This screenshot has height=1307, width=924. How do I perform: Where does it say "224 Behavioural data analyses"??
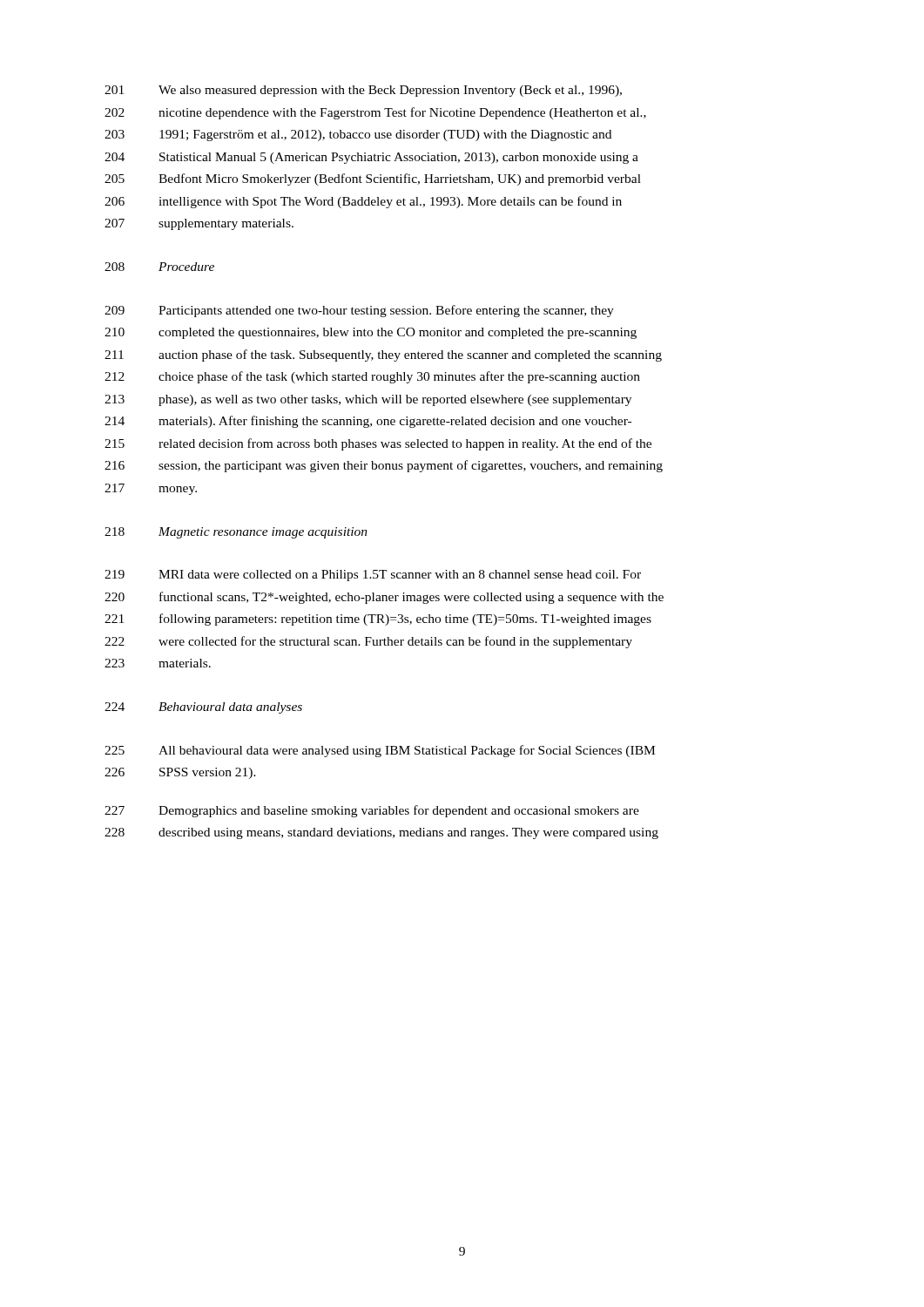click(203, 706)
